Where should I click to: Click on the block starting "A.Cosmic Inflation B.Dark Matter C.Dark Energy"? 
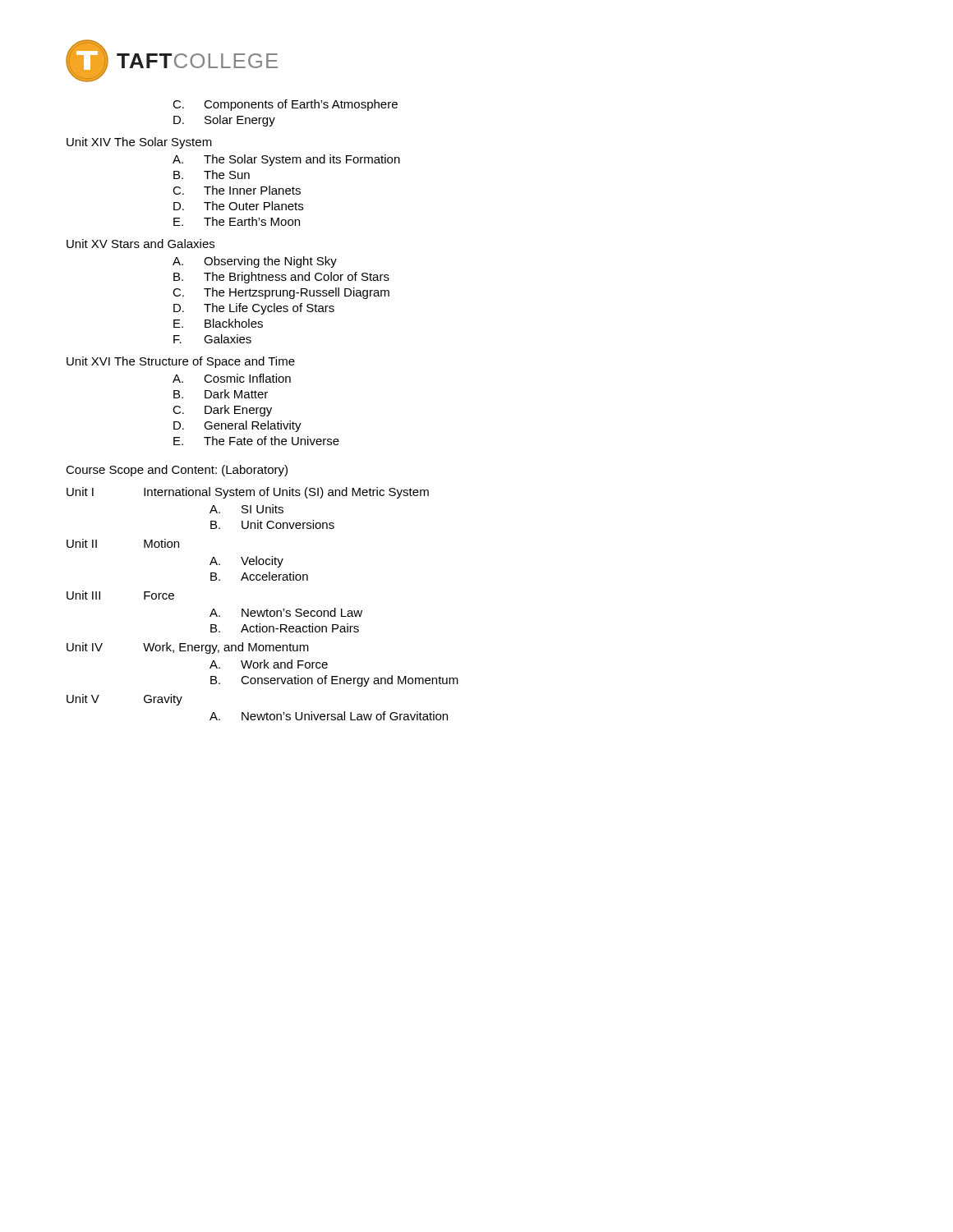click(x=232, y=378)
